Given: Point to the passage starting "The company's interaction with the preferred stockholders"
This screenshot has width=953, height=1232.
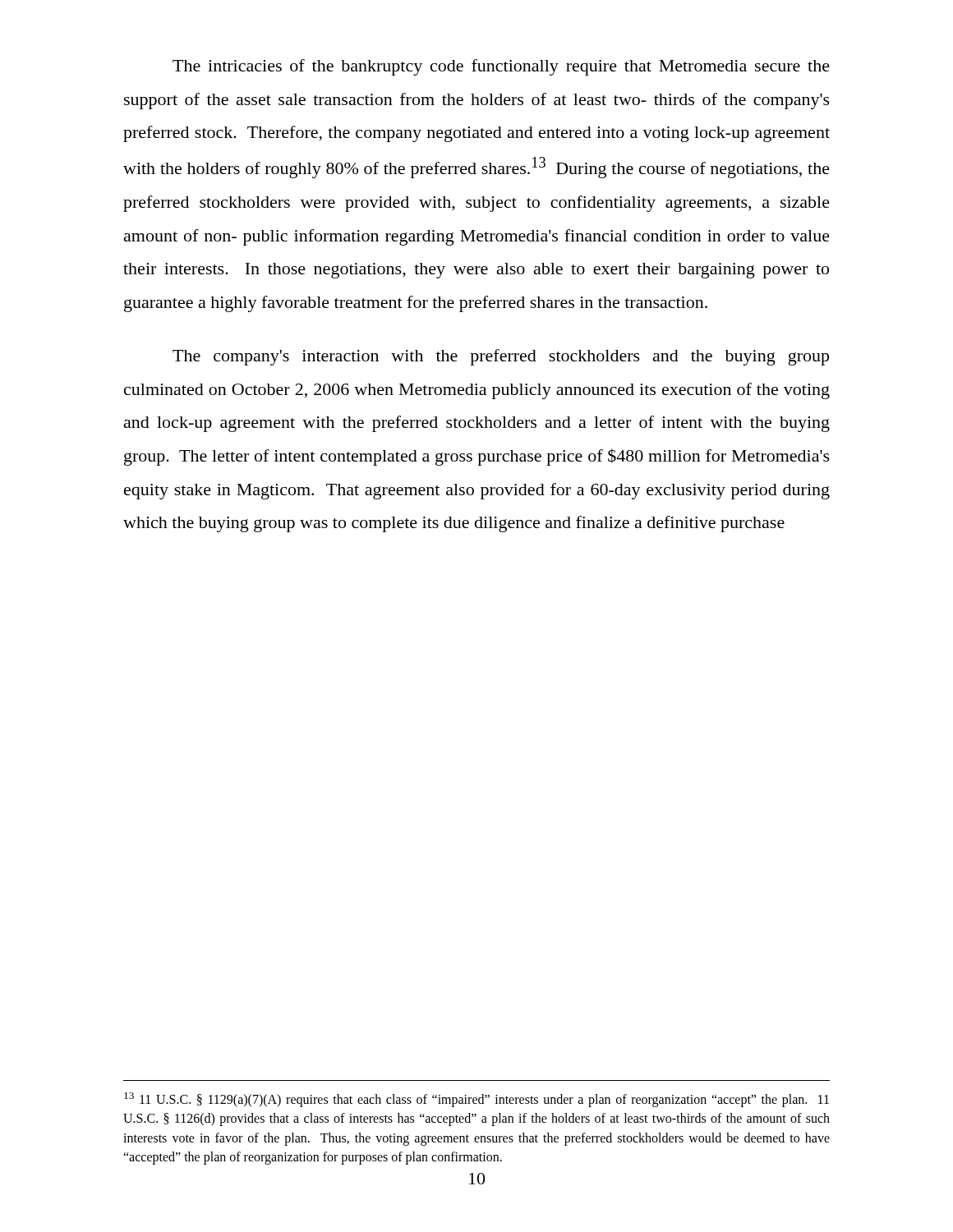Looking at the screenshot, I should [x=476, y=439].
